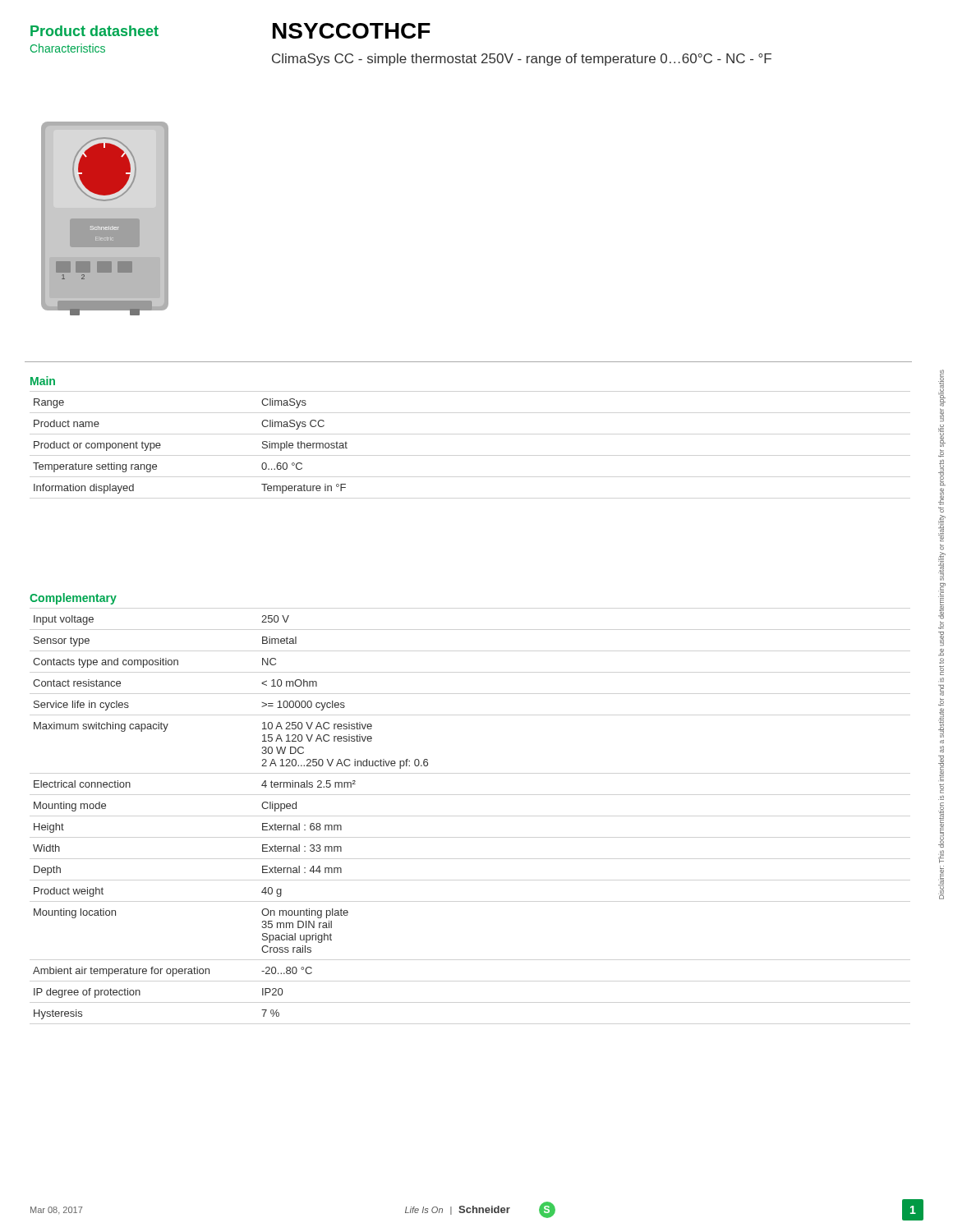This screenshot has width=953, height=1232.
Task: Find the table that mentions "External : 44 mm"
Action: pos(470,816)
